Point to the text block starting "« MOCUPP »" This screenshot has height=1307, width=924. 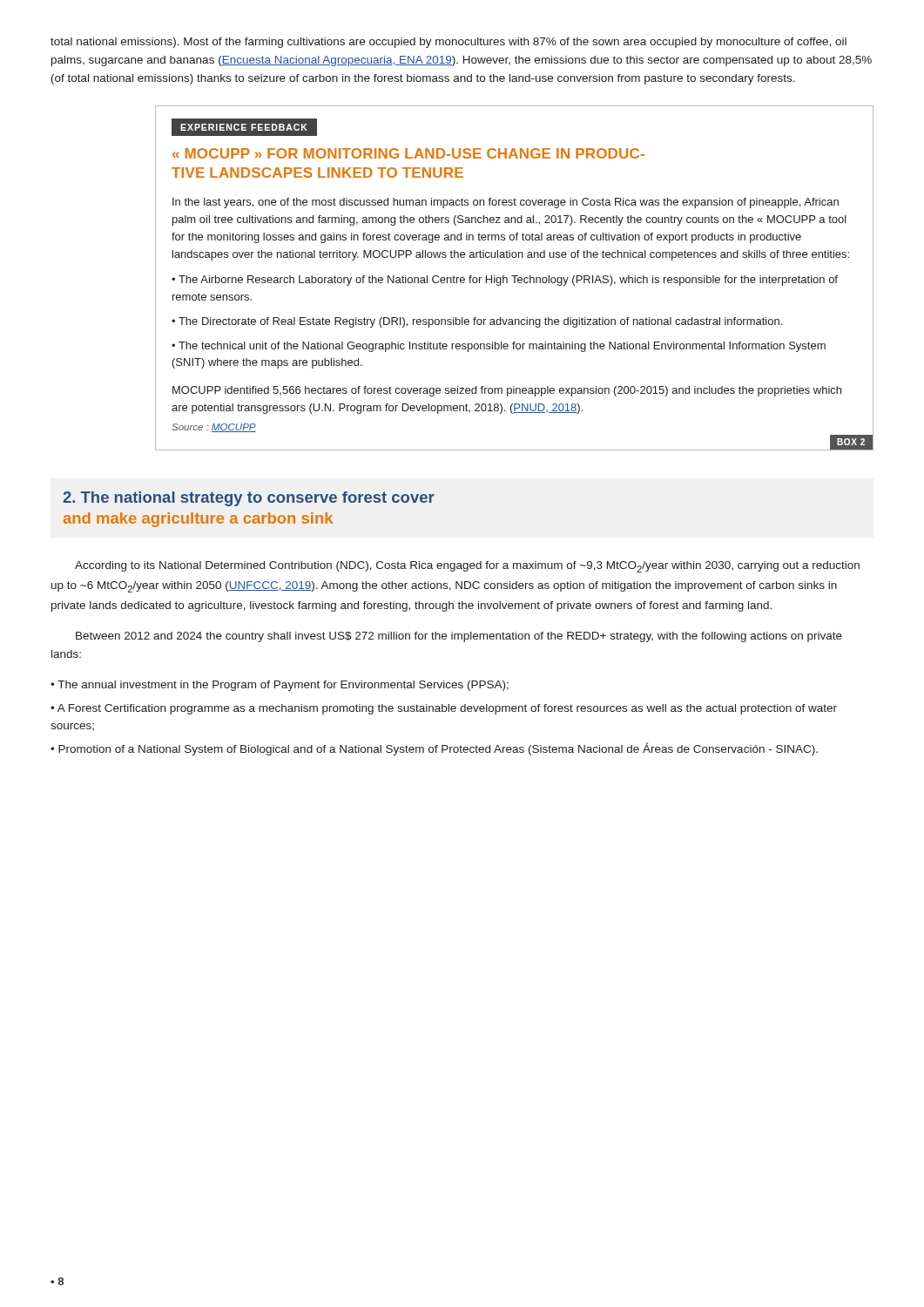point(408,163)
